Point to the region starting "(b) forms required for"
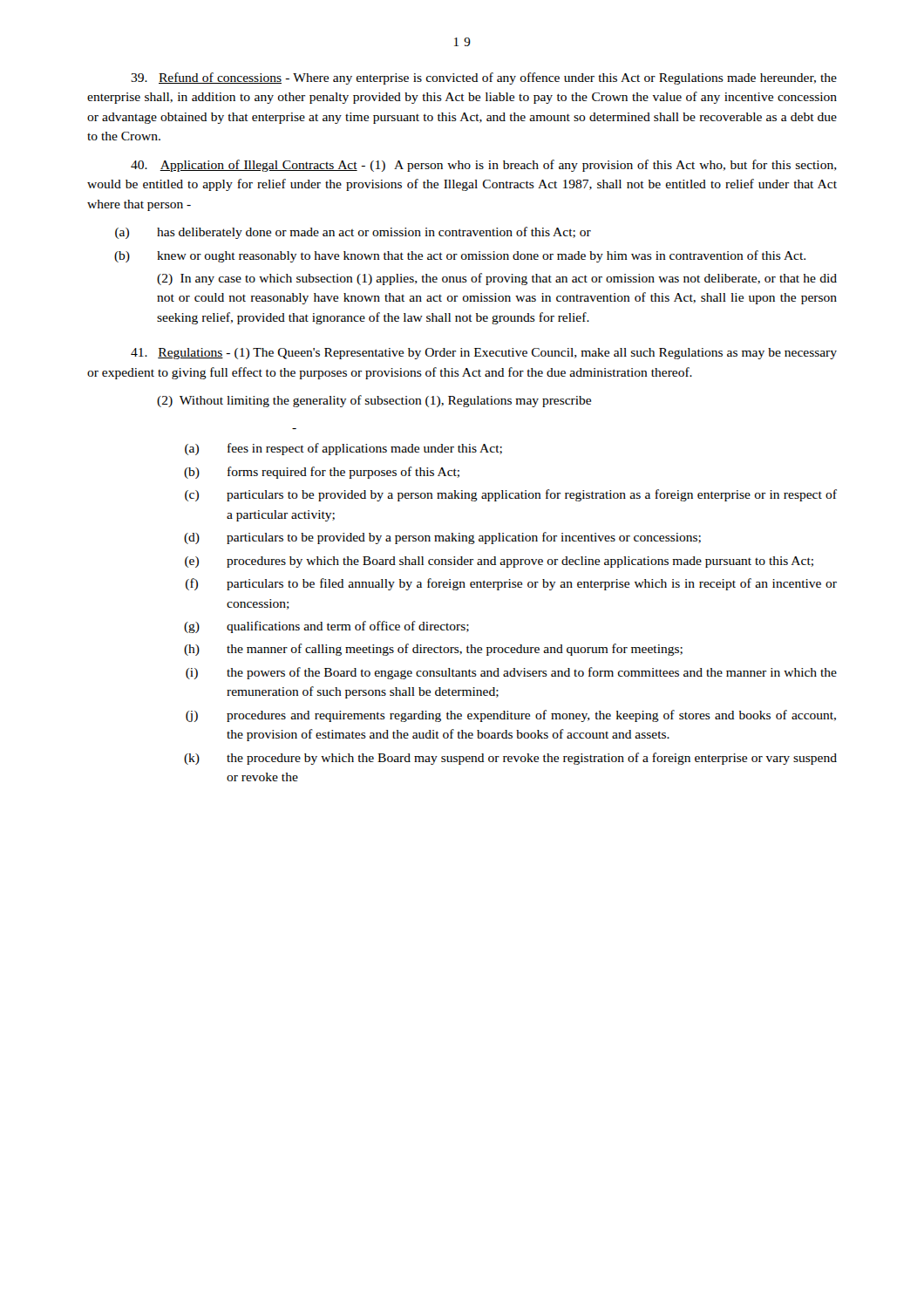 322,473
